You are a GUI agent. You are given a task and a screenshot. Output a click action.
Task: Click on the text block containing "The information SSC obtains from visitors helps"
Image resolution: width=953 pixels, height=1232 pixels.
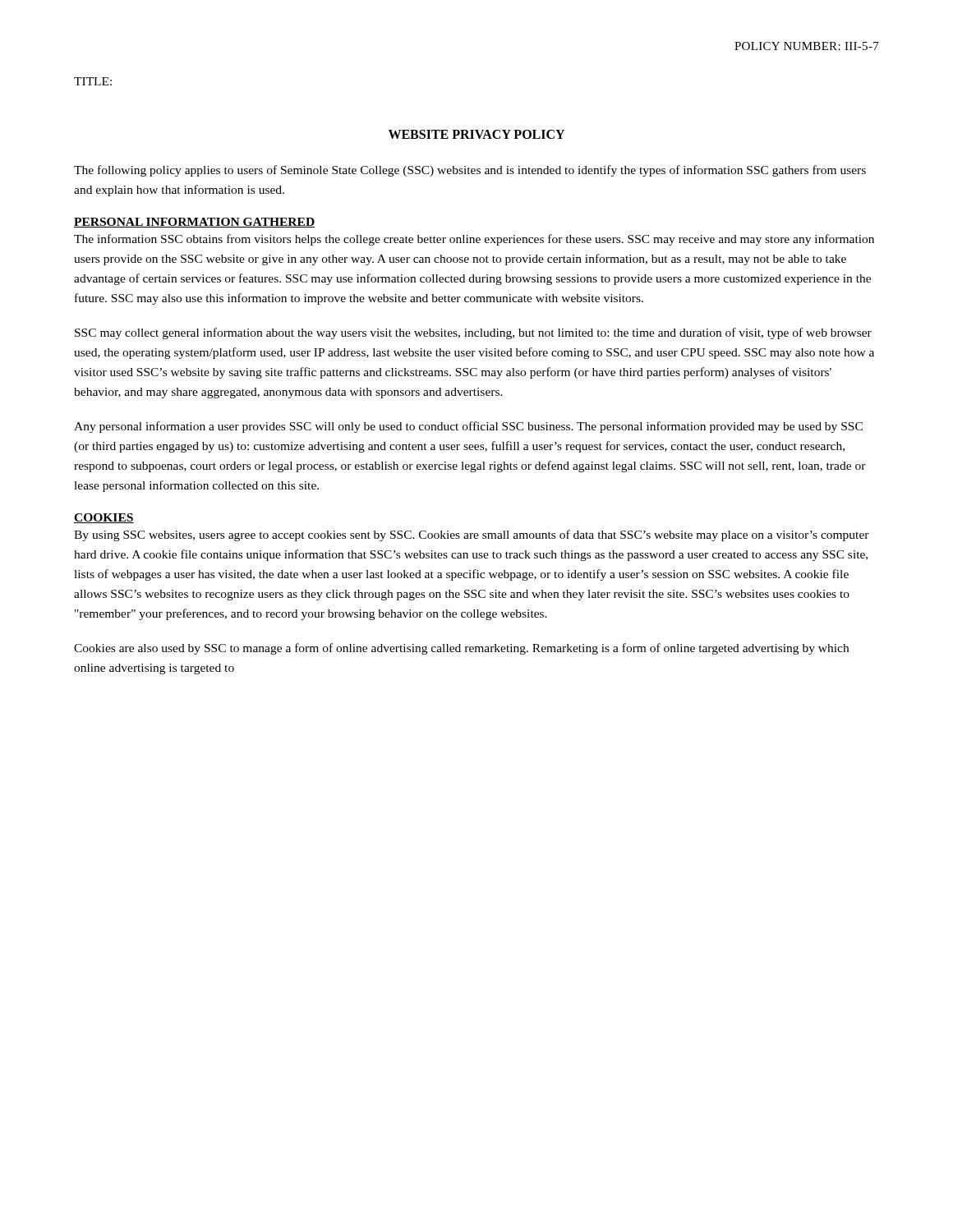coord(474,268)
